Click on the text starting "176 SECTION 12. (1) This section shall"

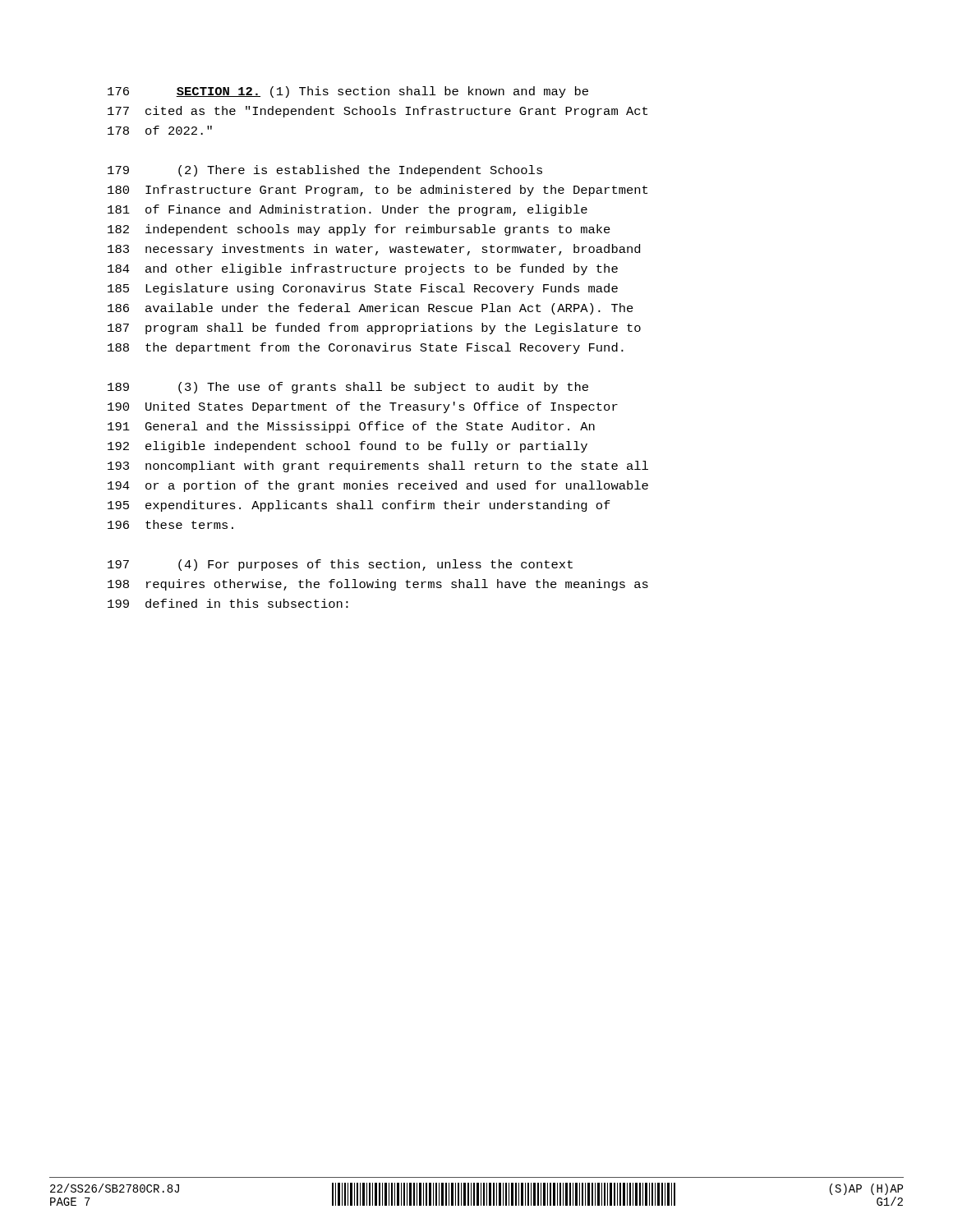(x=485, y=112)
